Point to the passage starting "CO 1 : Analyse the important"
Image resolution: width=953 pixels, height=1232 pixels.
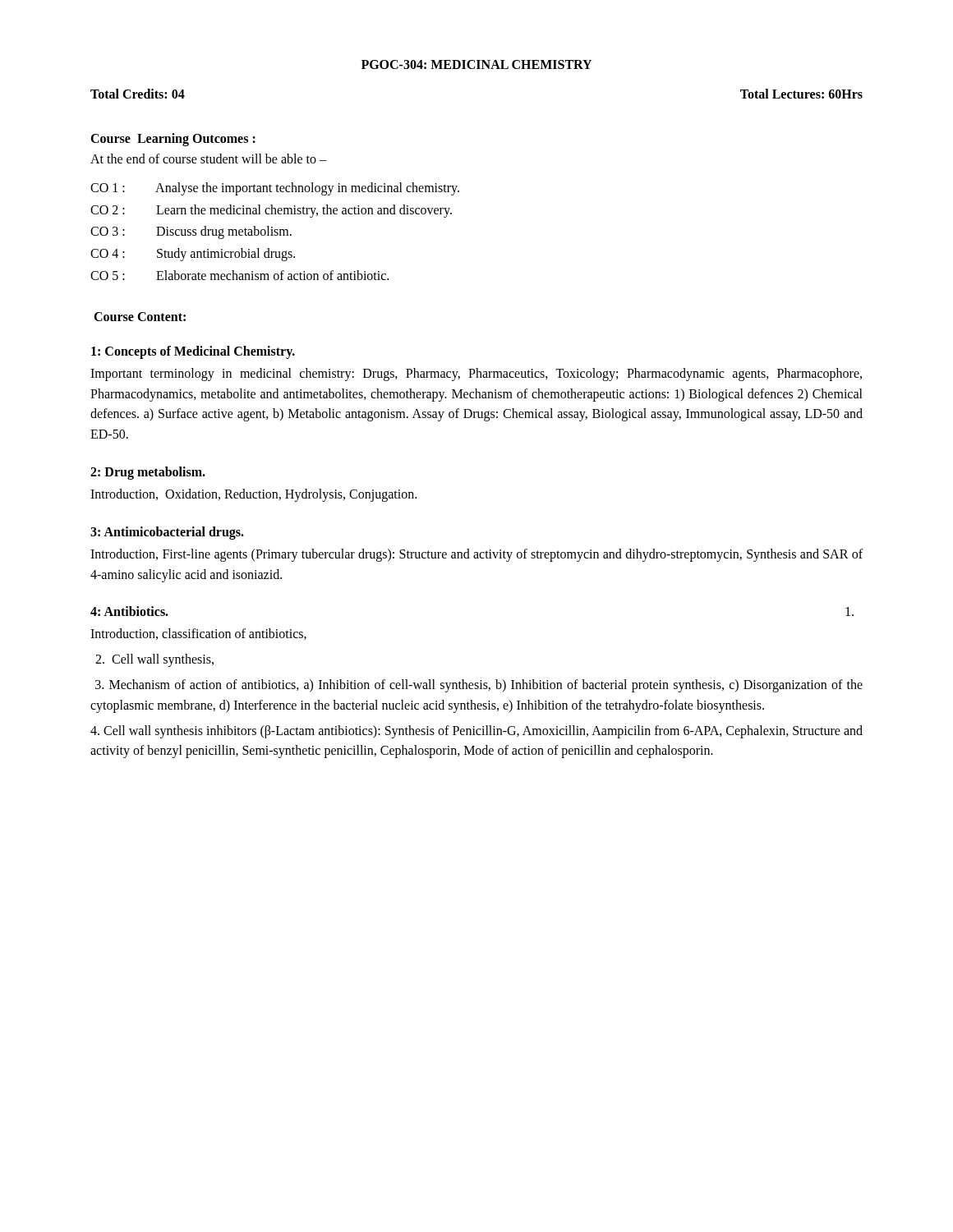pos(275,188)
